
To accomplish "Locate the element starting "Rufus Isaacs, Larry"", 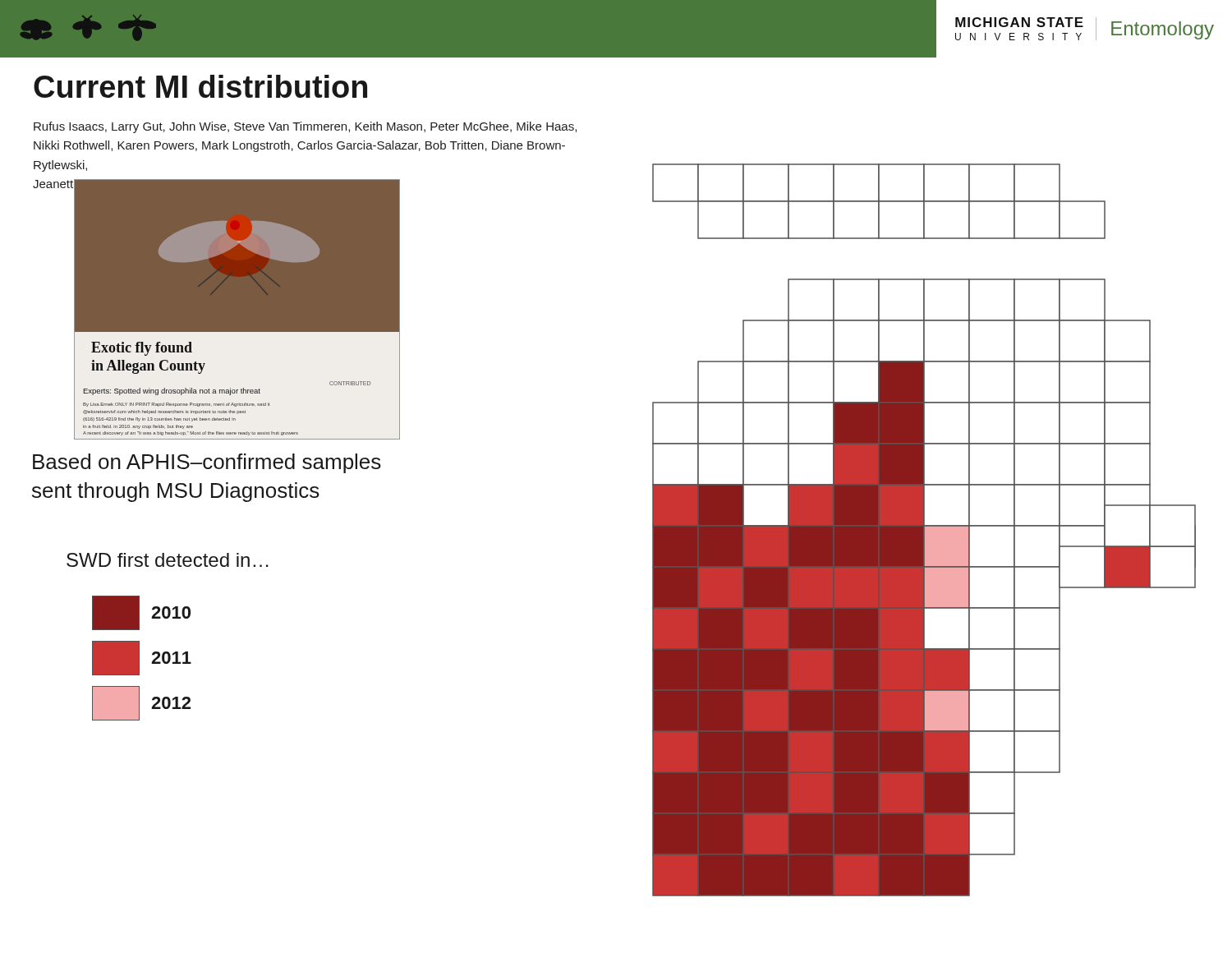I will pyautogui.click(x=305, y=155).
